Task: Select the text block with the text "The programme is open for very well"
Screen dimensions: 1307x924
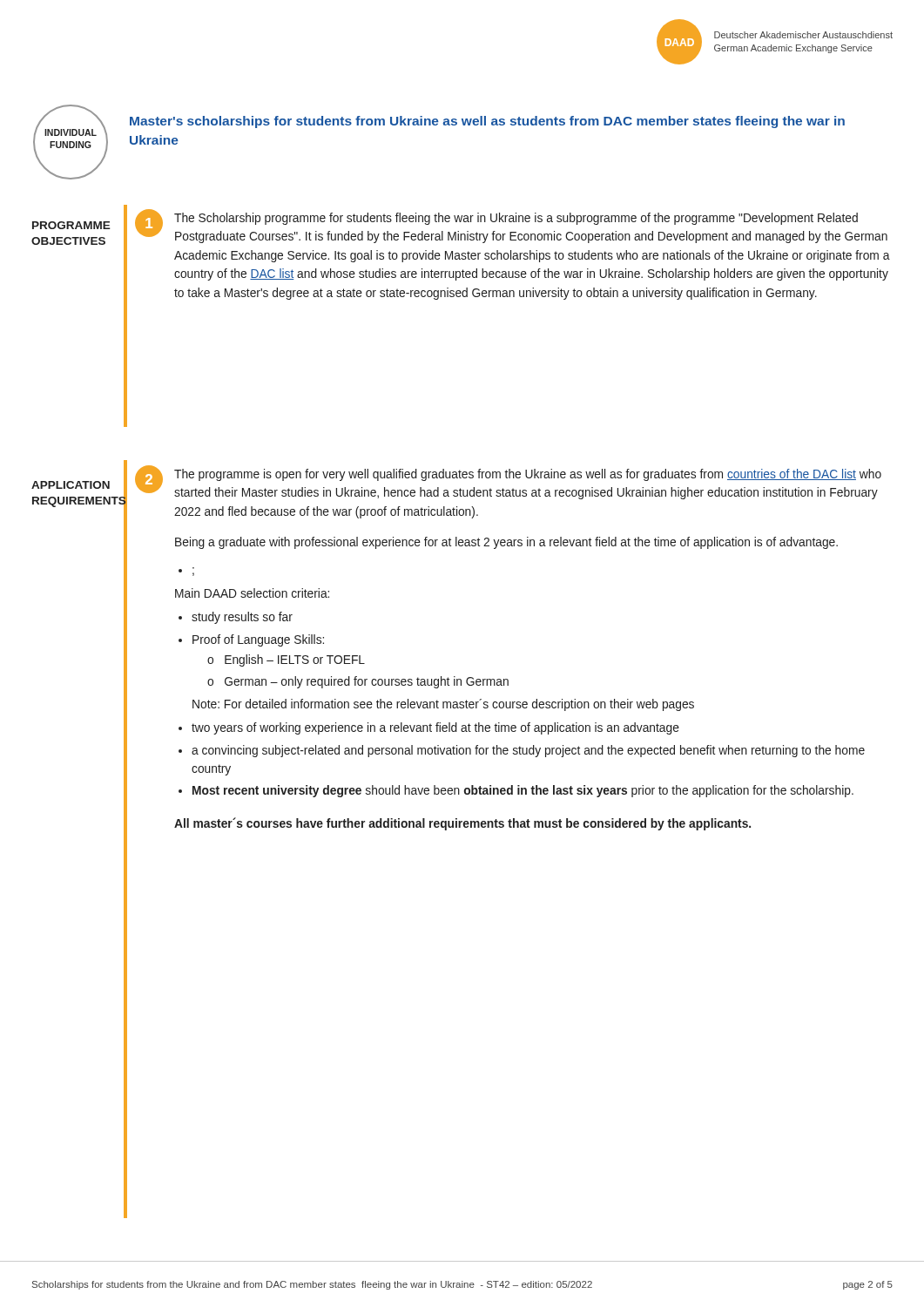Action: point(528,493)
